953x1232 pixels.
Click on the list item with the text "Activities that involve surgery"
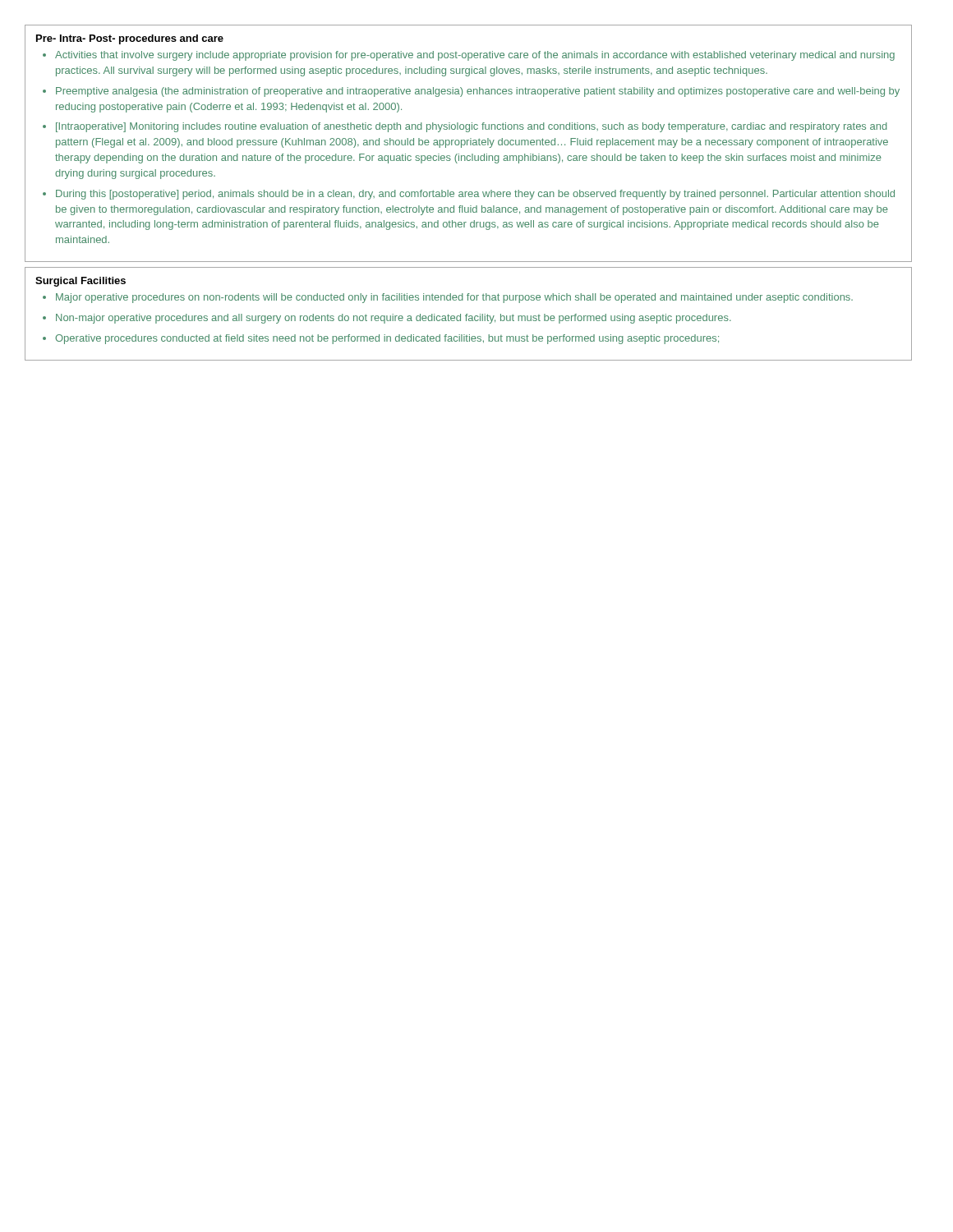click(475, 62)
